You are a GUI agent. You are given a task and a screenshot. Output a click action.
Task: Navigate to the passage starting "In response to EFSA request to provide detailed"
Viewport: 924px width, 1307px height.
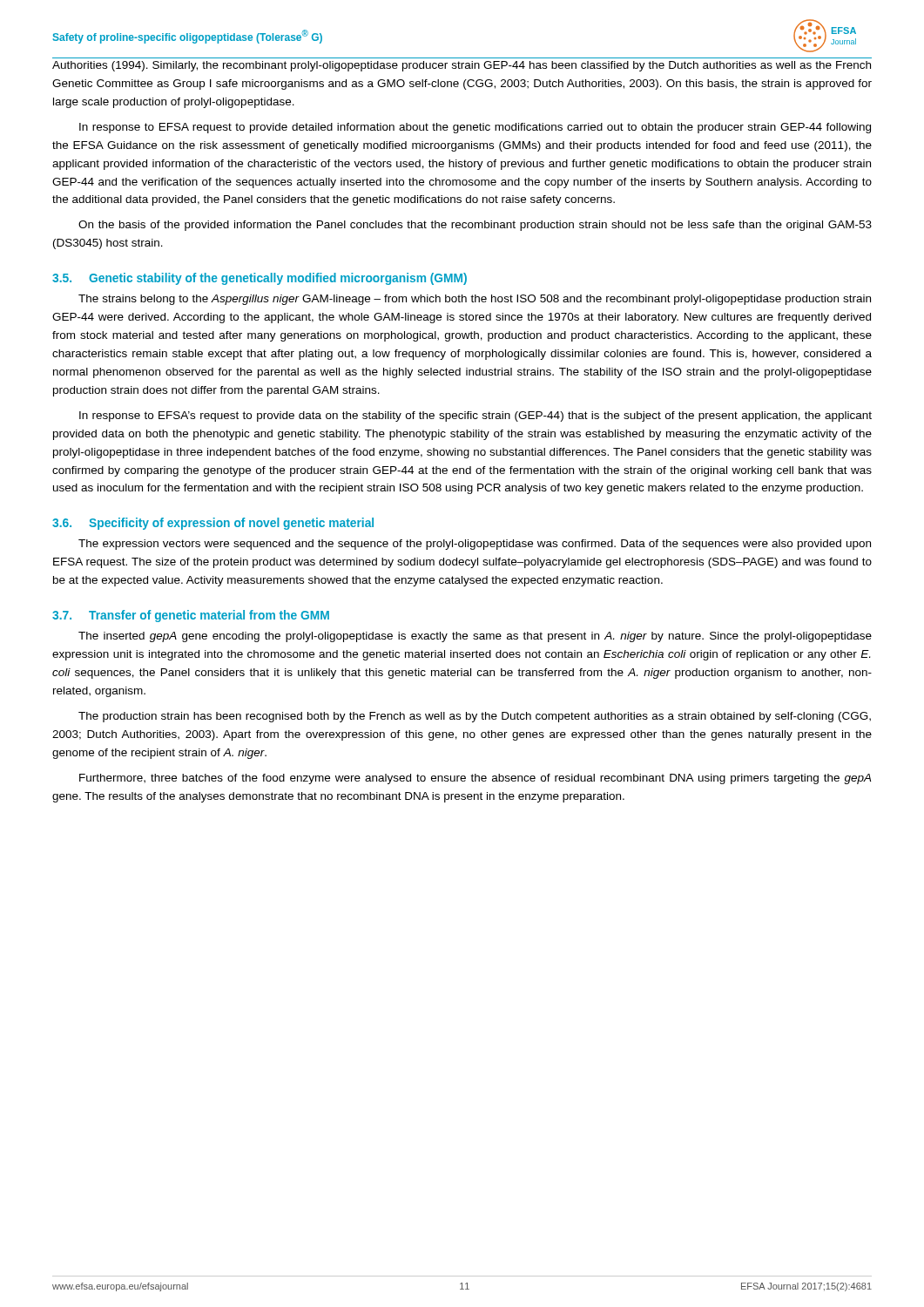[x=462, y=164]
